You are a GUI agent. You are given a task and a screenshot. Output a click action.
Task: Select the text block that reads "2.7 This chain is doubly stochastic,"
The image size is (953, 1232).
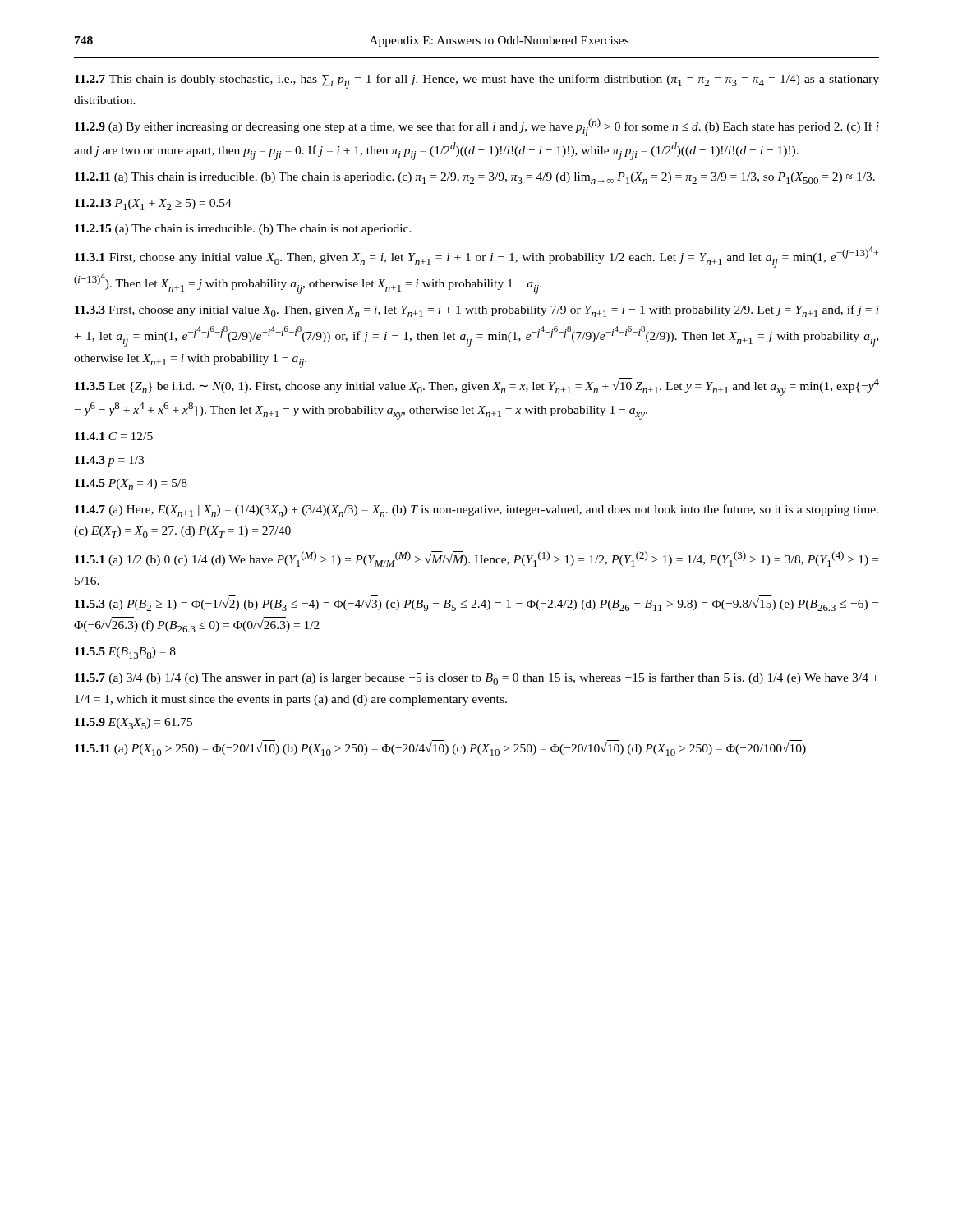pyautogui.click(x=476, y=90)
